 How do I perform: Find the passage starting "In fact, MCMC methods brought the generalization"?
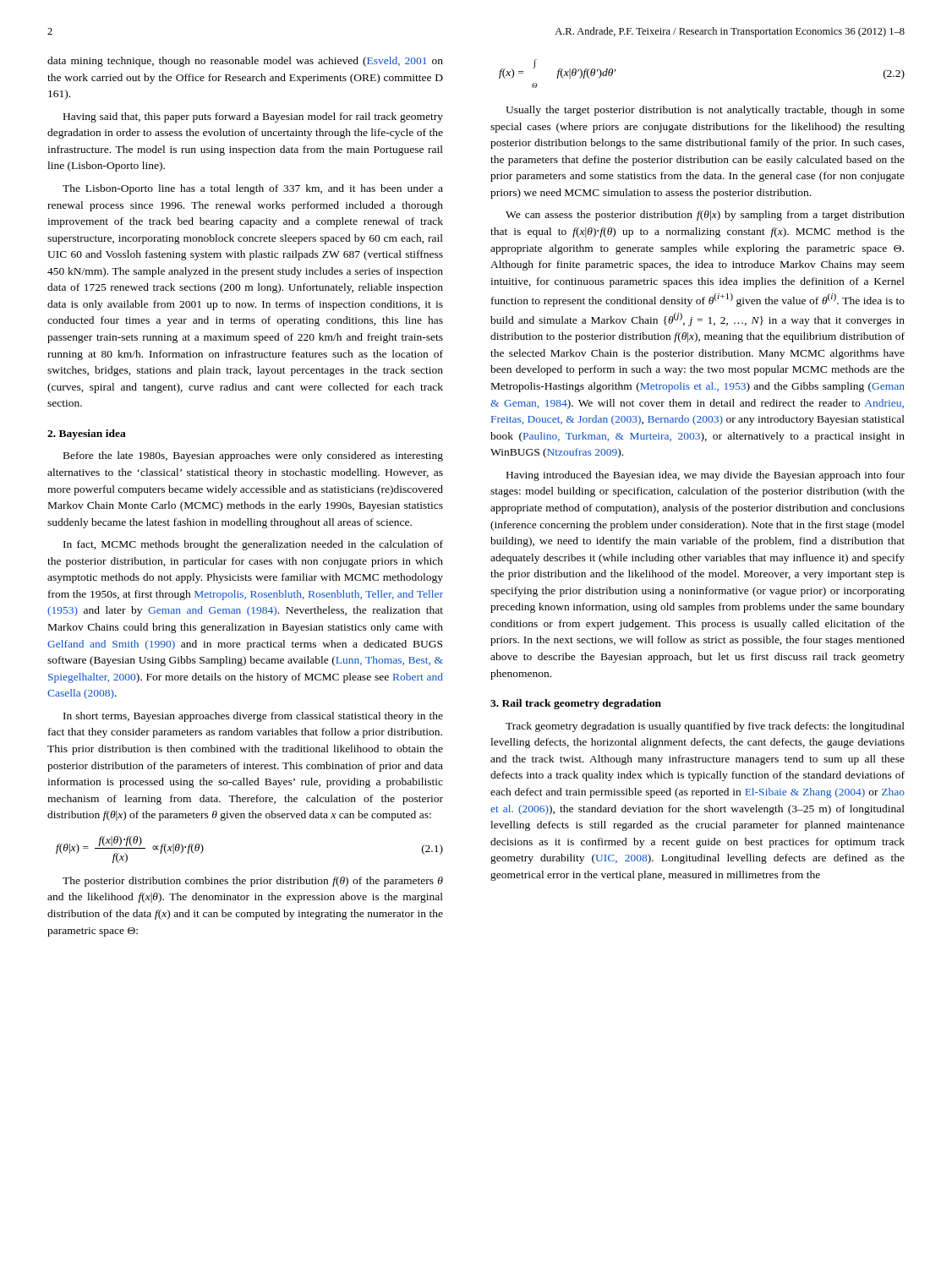(245, 619)
